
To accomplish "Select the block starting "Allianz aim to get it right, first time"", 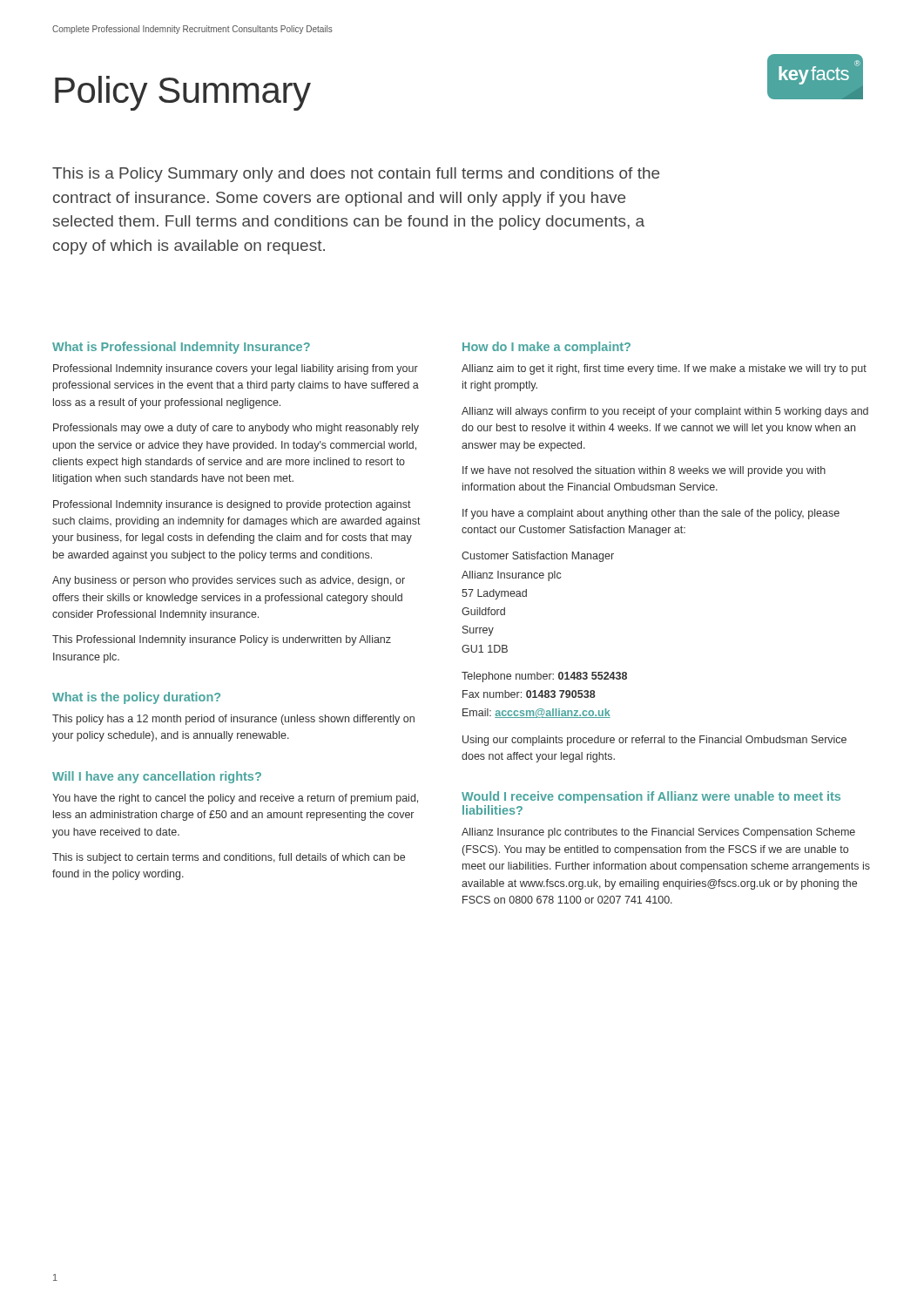I will [x=664, y=377].
